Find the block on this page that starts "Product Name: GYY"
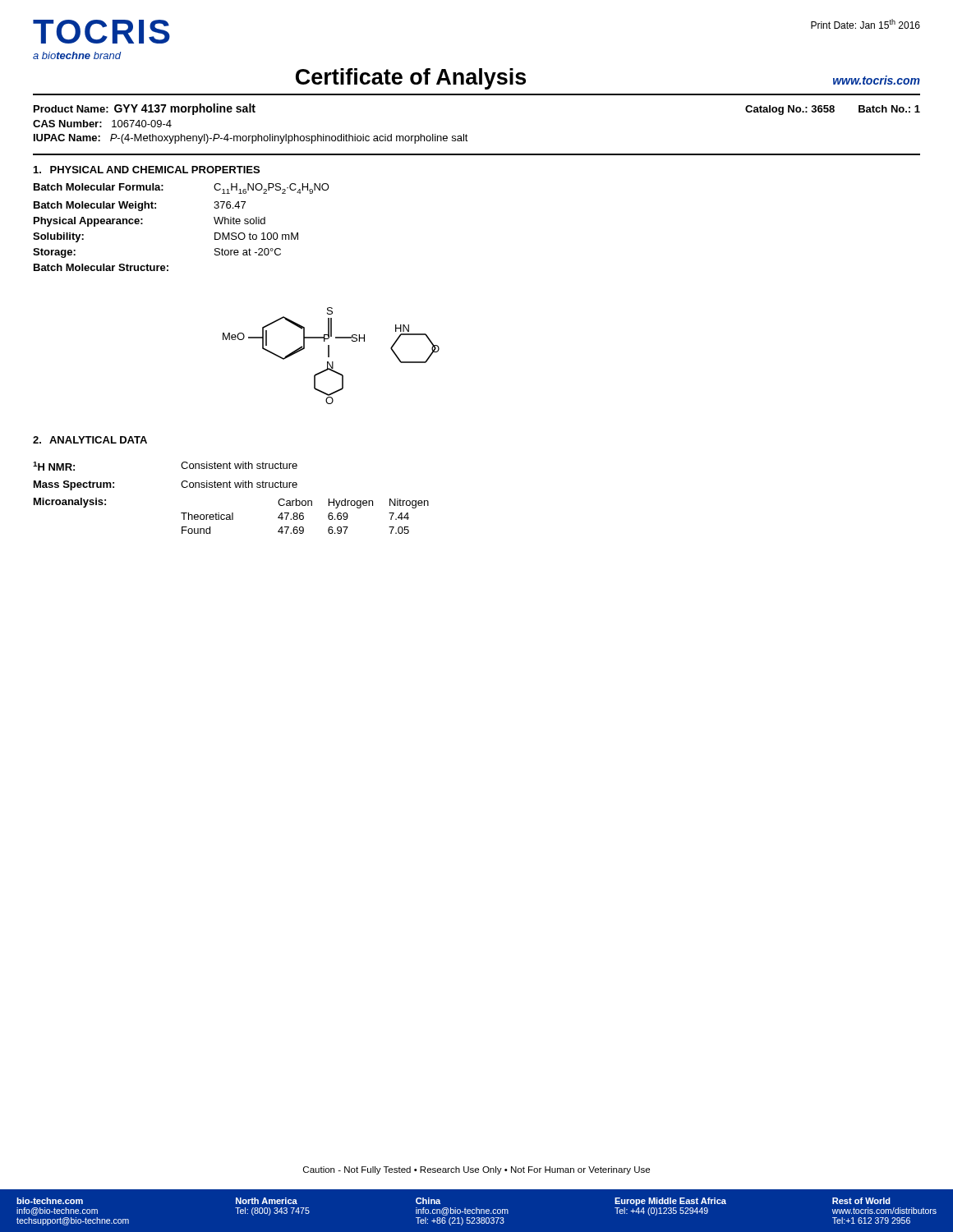This screenshot has height=1232, width=953. [144, 108]
